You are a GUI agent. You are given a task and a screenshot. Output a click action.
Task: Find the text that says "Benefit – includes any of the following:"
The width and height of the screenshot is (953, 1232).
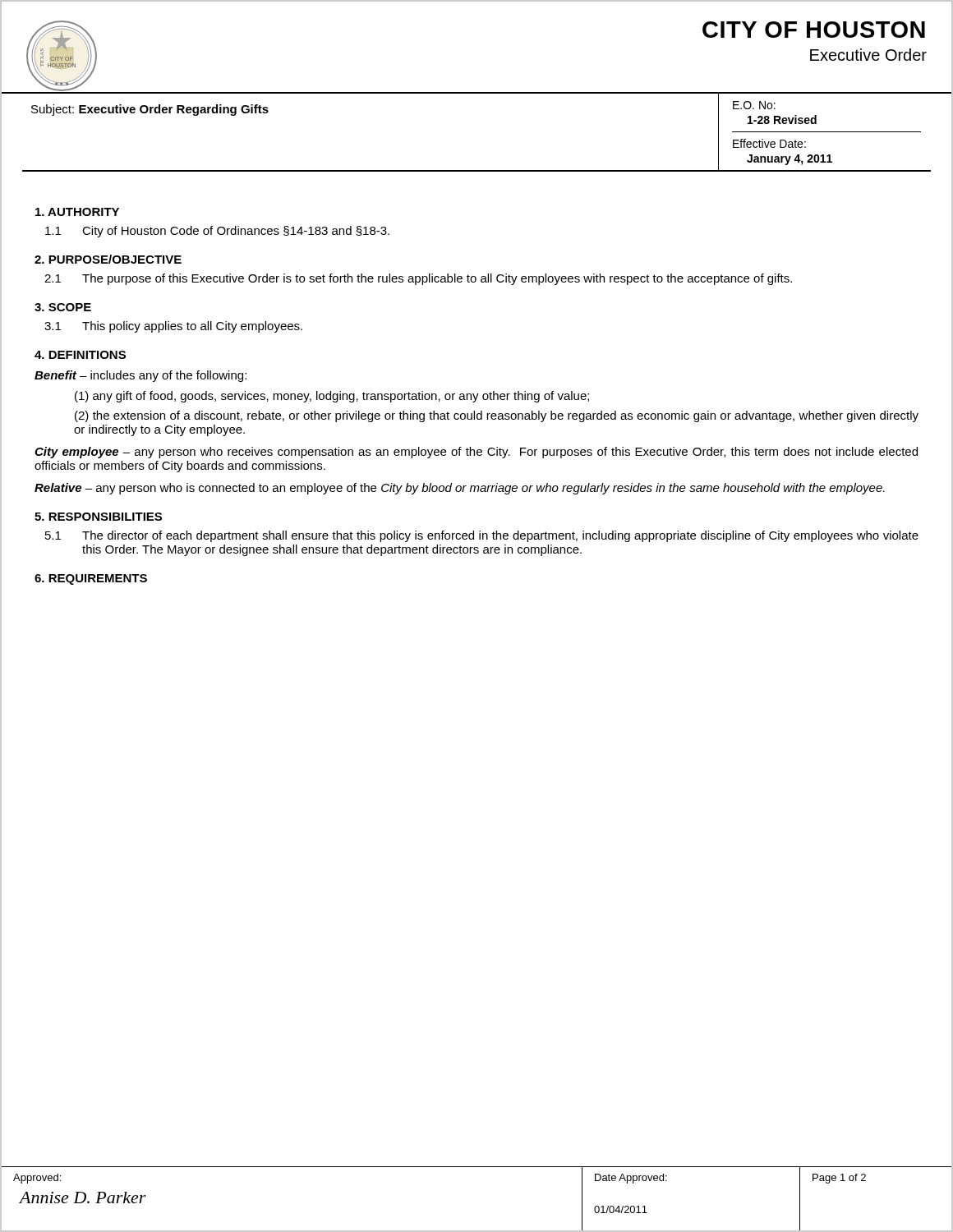(x=141, y=375)
